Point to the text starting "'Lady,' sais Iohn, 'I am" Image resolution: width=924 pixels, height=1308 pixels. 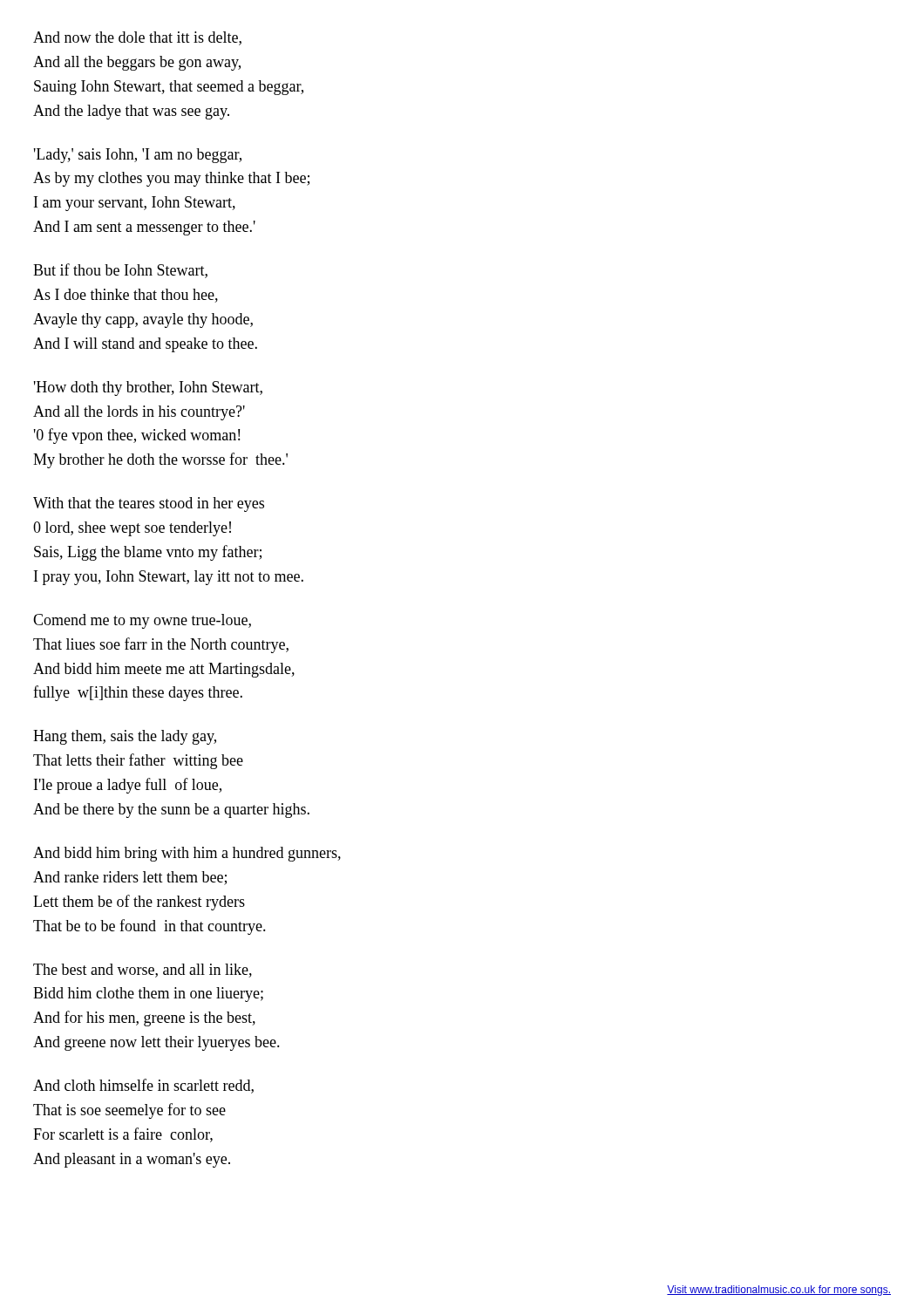tap(138, 156)
